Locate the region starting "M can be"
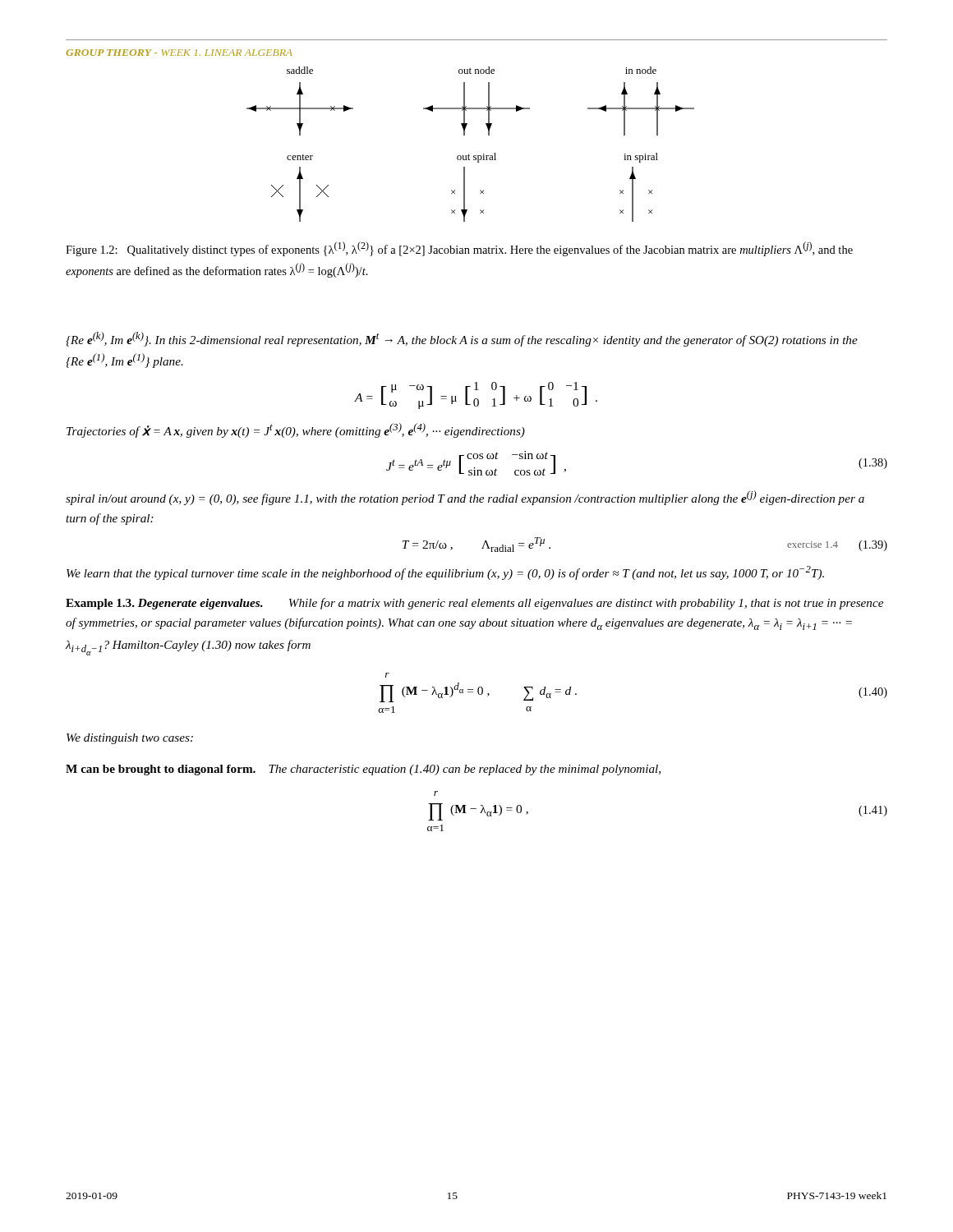Screen dimensions: 1232x953 point(364,768)
